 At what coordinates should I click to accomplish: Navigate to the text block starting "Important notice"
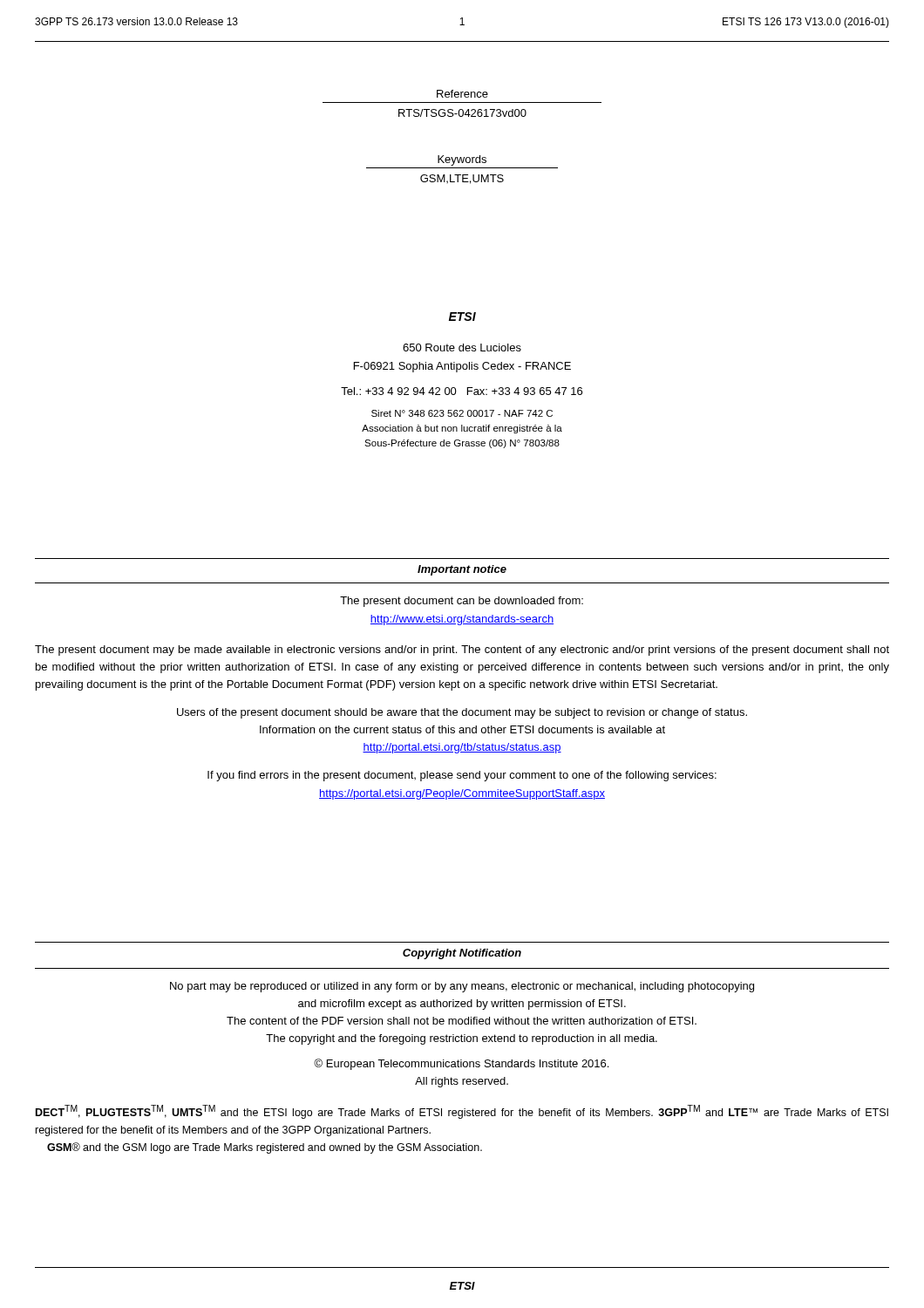[462, 569]
